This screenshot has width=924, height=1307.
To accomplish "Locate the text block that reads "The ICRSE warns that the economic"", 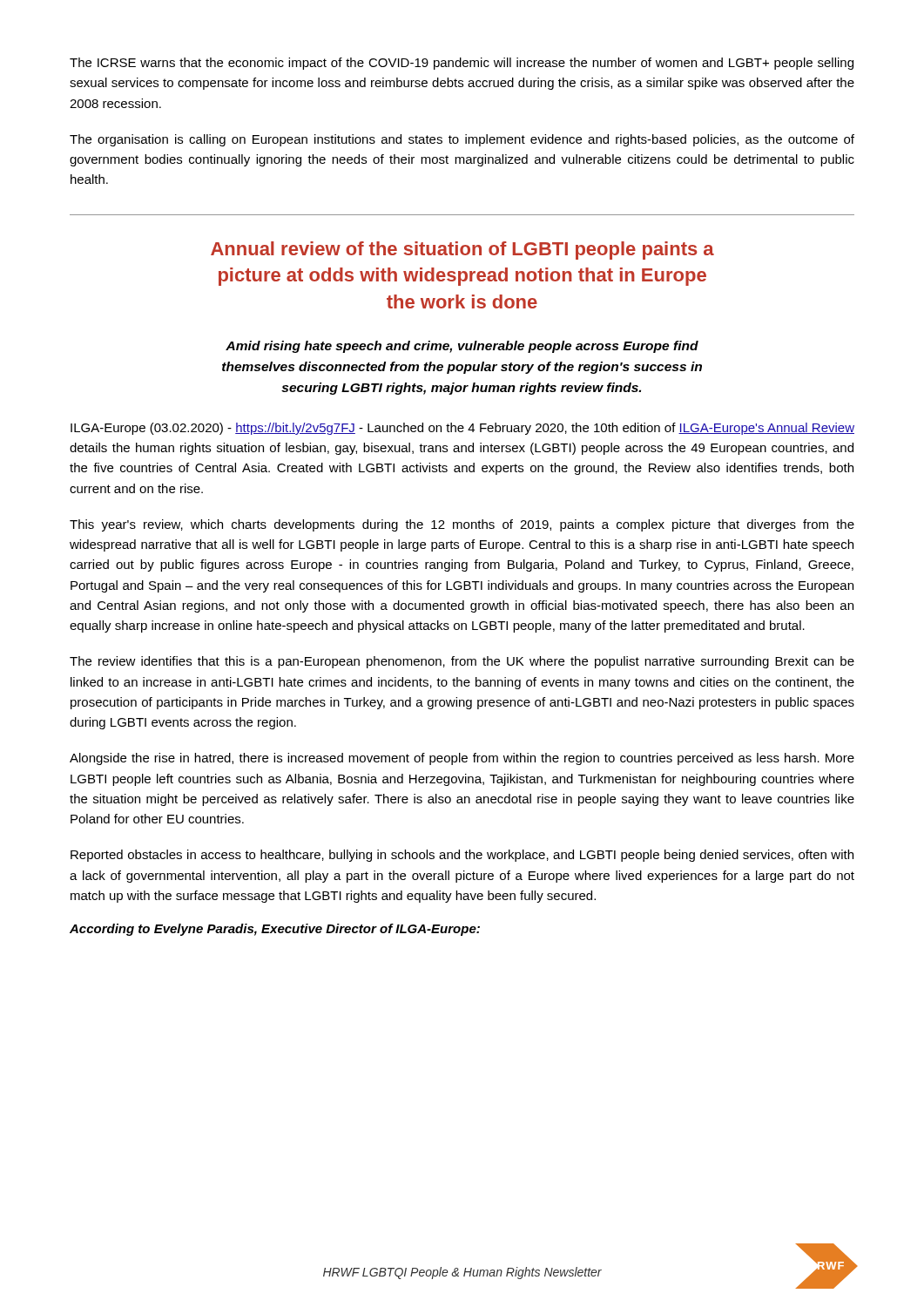I will click(462, 83).
